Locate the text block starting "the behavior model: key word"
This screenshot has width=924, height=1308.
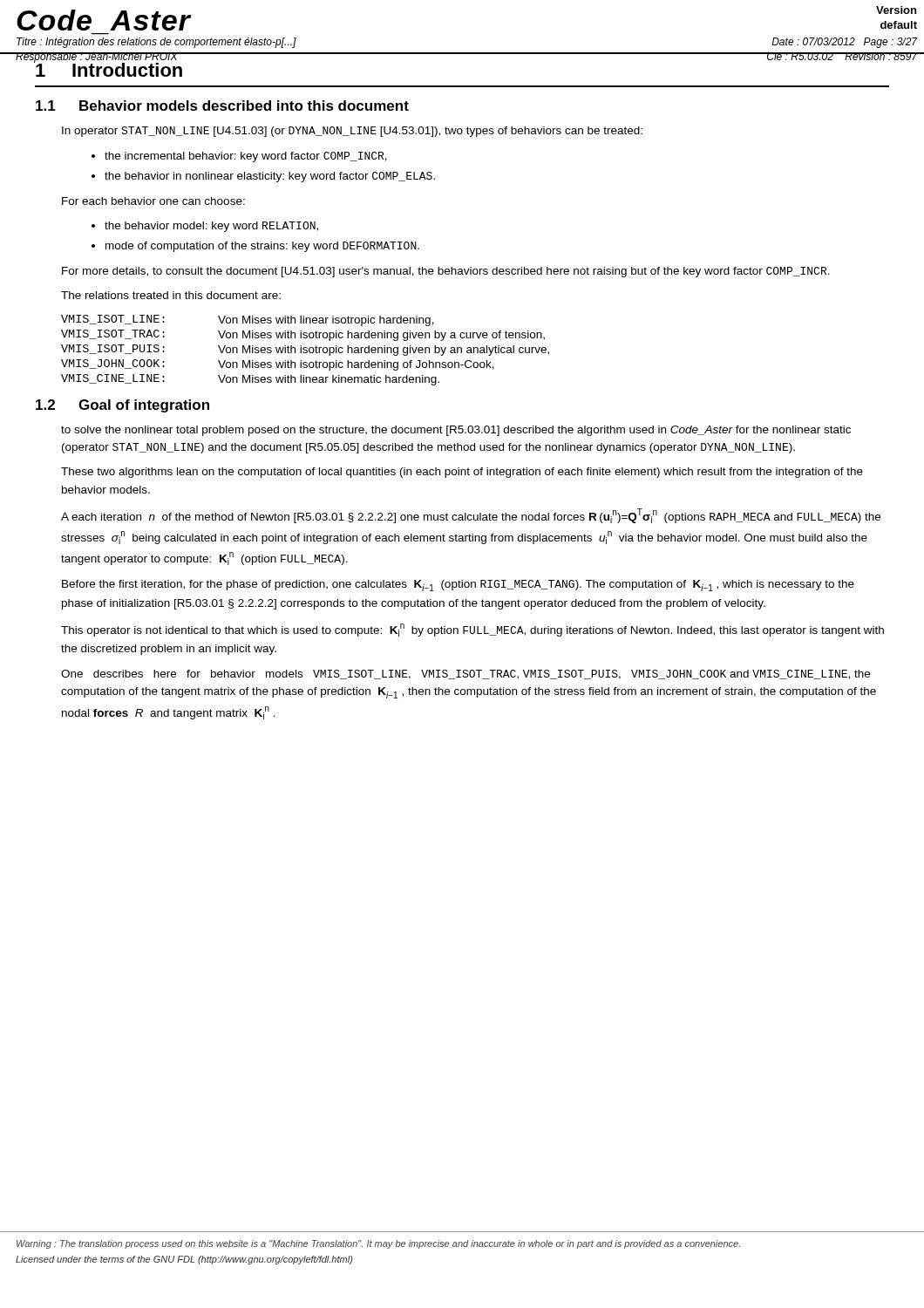coord(212,226)
